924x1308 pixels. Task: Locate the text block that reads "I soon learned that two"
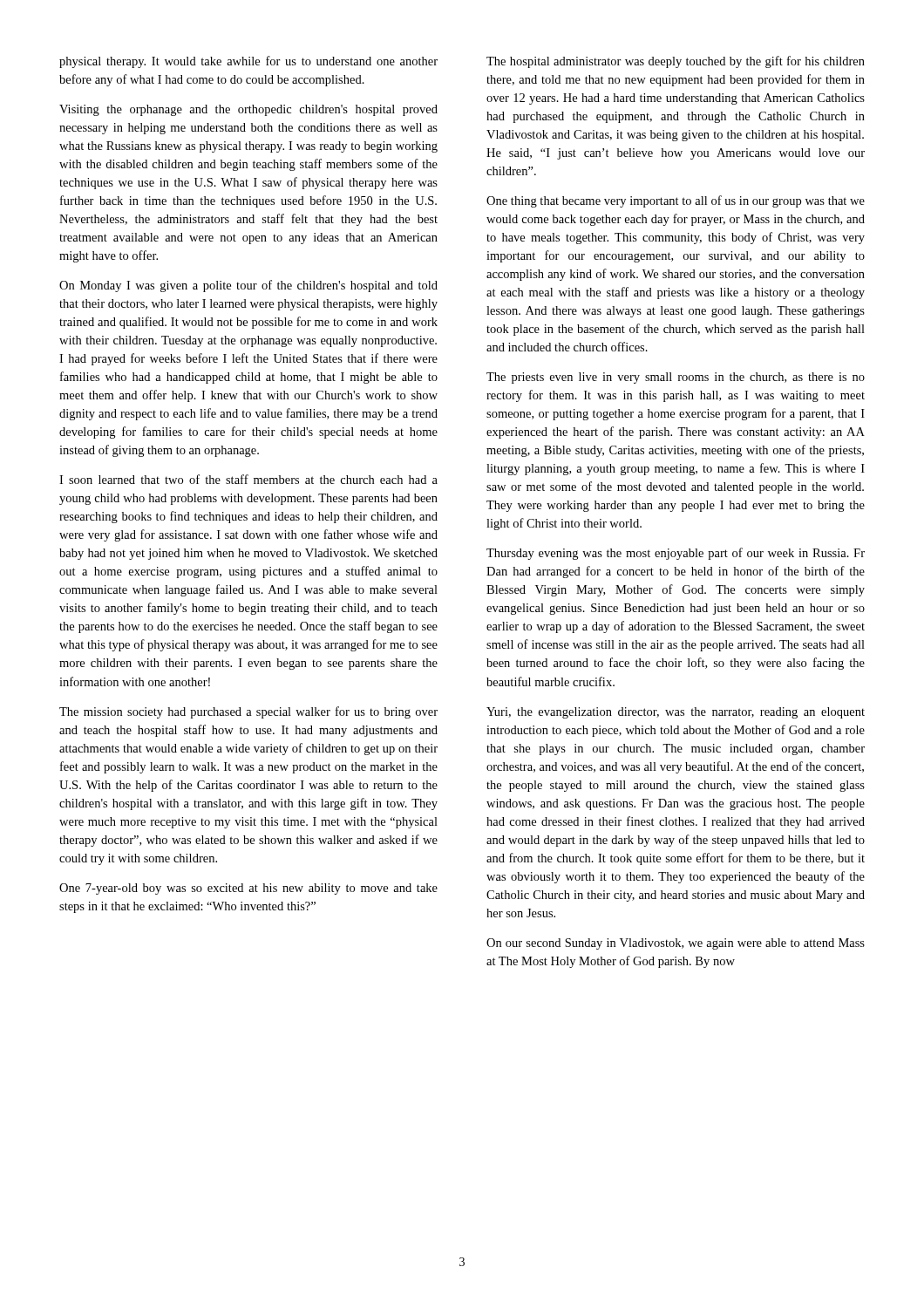[x=248, y=581]
